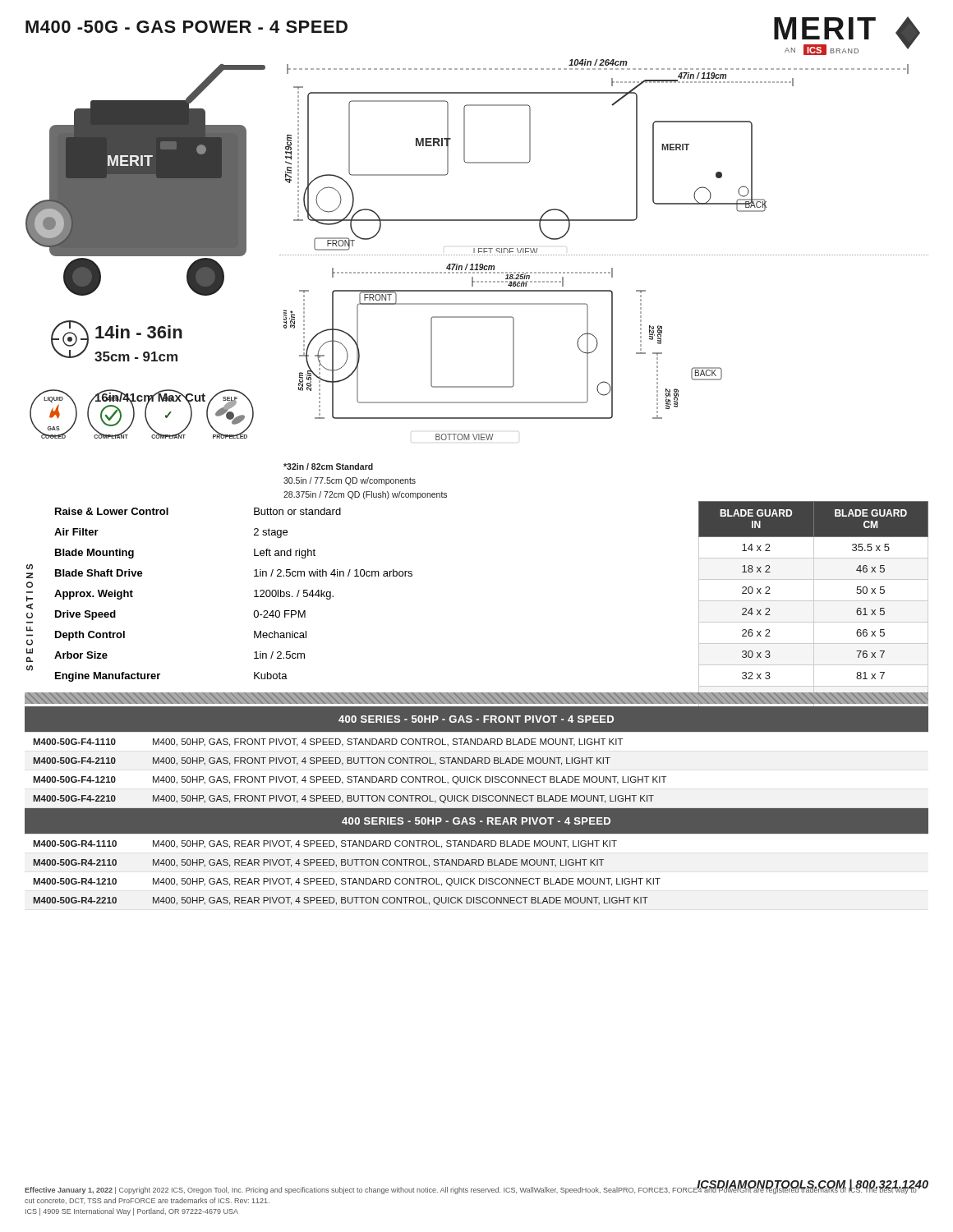Locate the table with the text "18 x 2"
This screenshot has width=953, height=1232.
pos(813,605)
